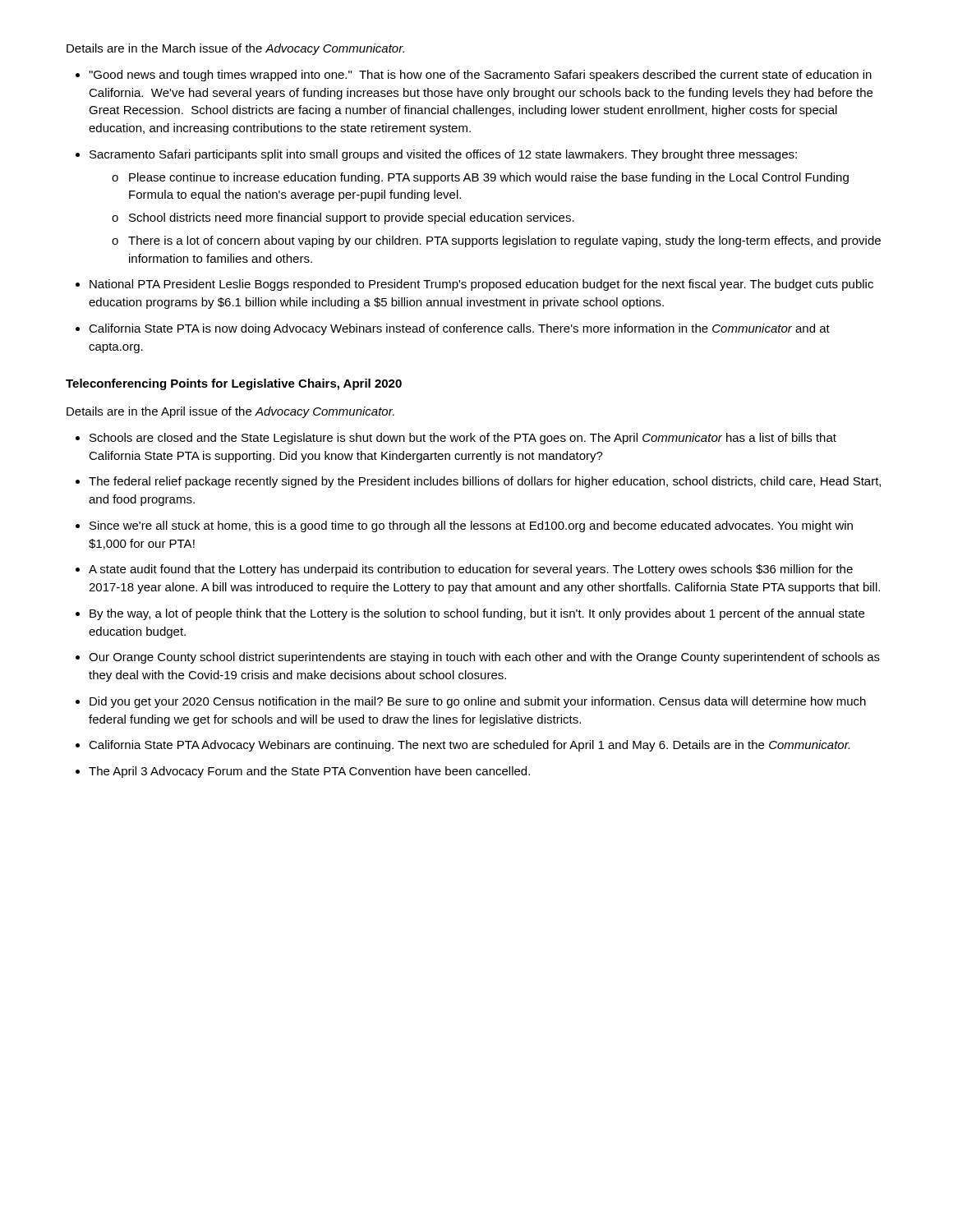Image resolution: width=953 pixels, height=1232 pixels.
Task: Click the passage that begins ""Good news and tough times"
Action: click(481, 101)
